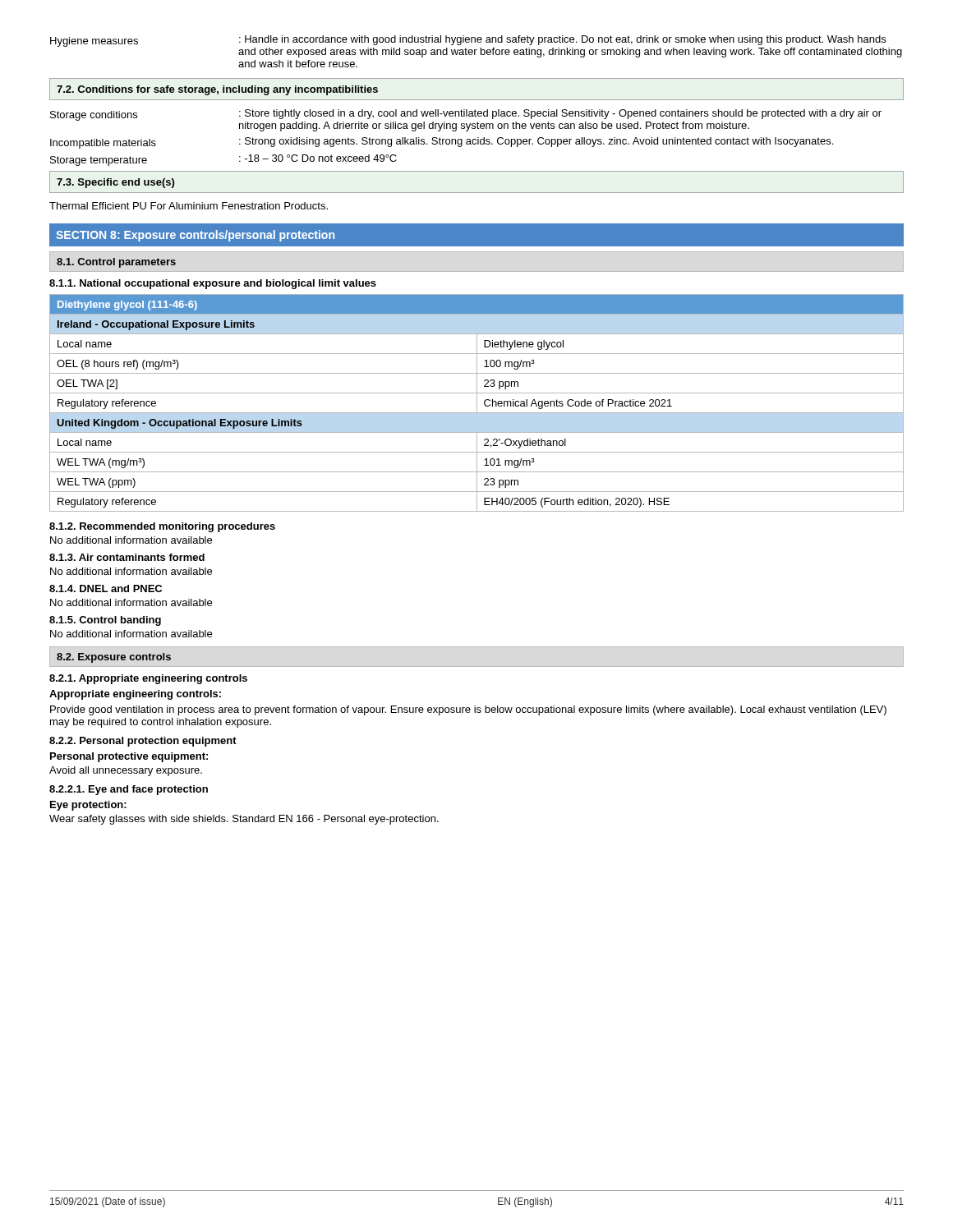The height and width of the screenshot is (1232, 953).
Task: Point to the text block starting "1.5. Control banding"
Action: click(105, 620)
